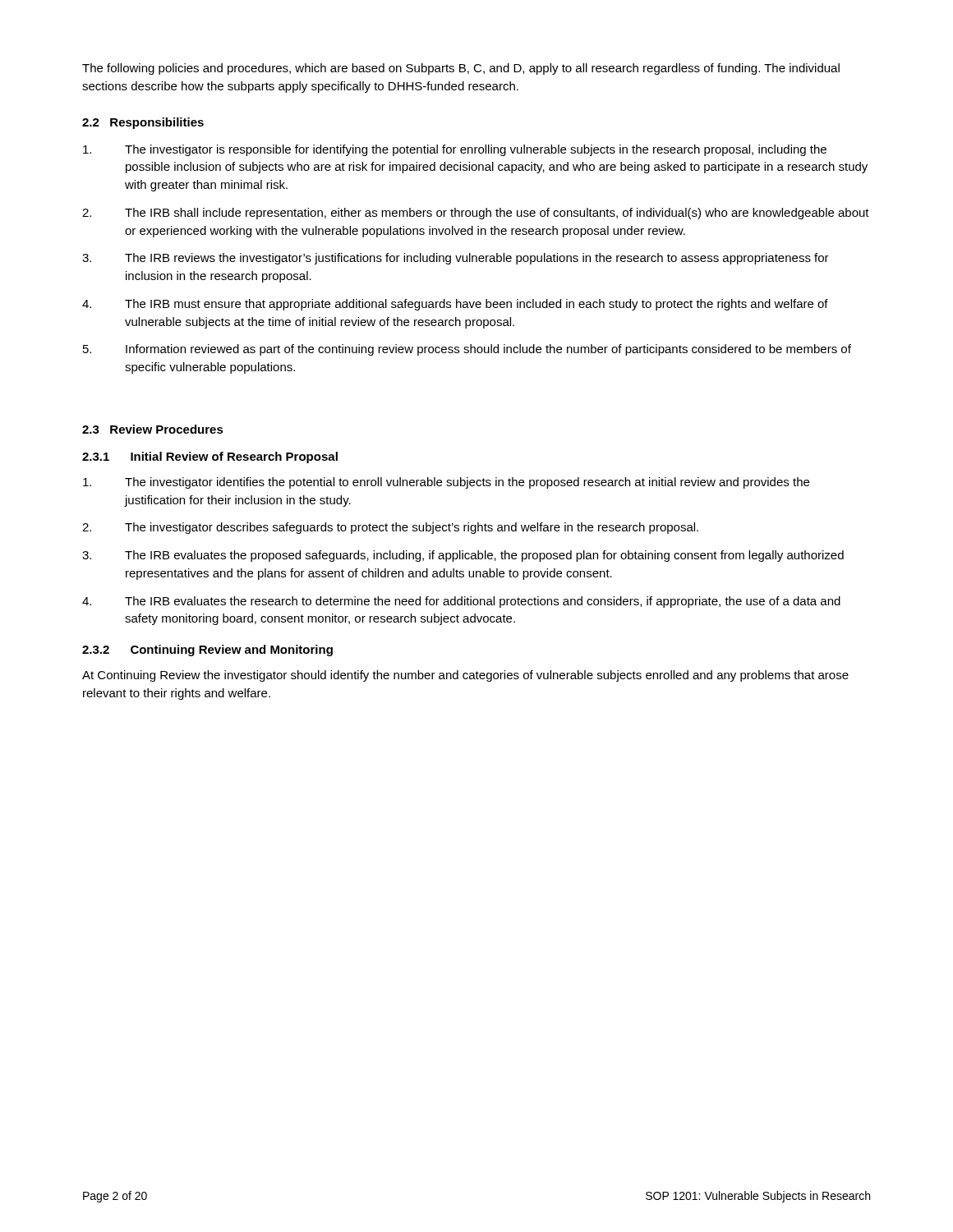Click where it says "2.2 Responsibilities"
The height and width of the screenshot is (1232, 953).
coord(143,122)
